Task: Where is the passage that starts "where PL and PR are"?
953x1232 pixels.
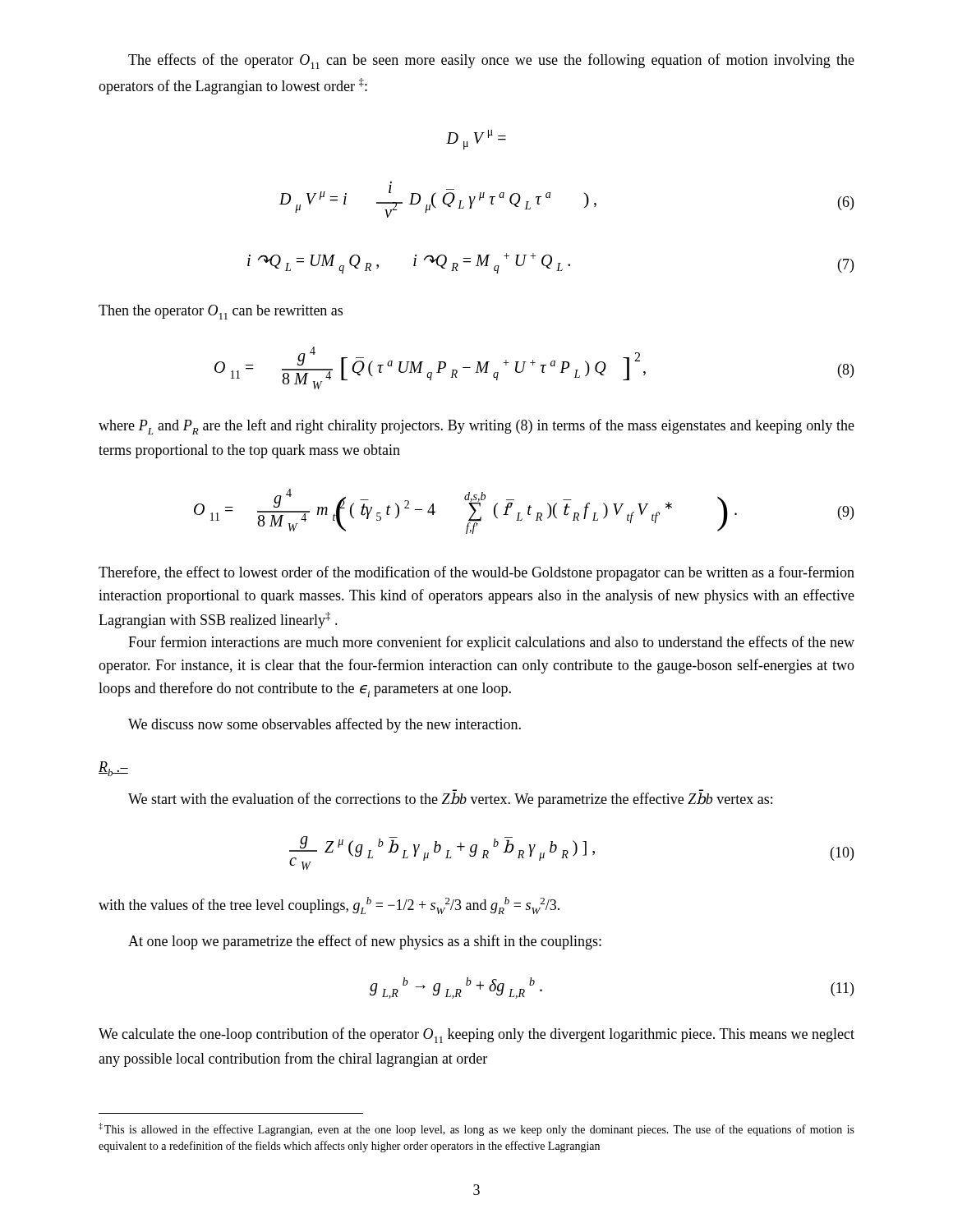Action: tap(476, 439)
